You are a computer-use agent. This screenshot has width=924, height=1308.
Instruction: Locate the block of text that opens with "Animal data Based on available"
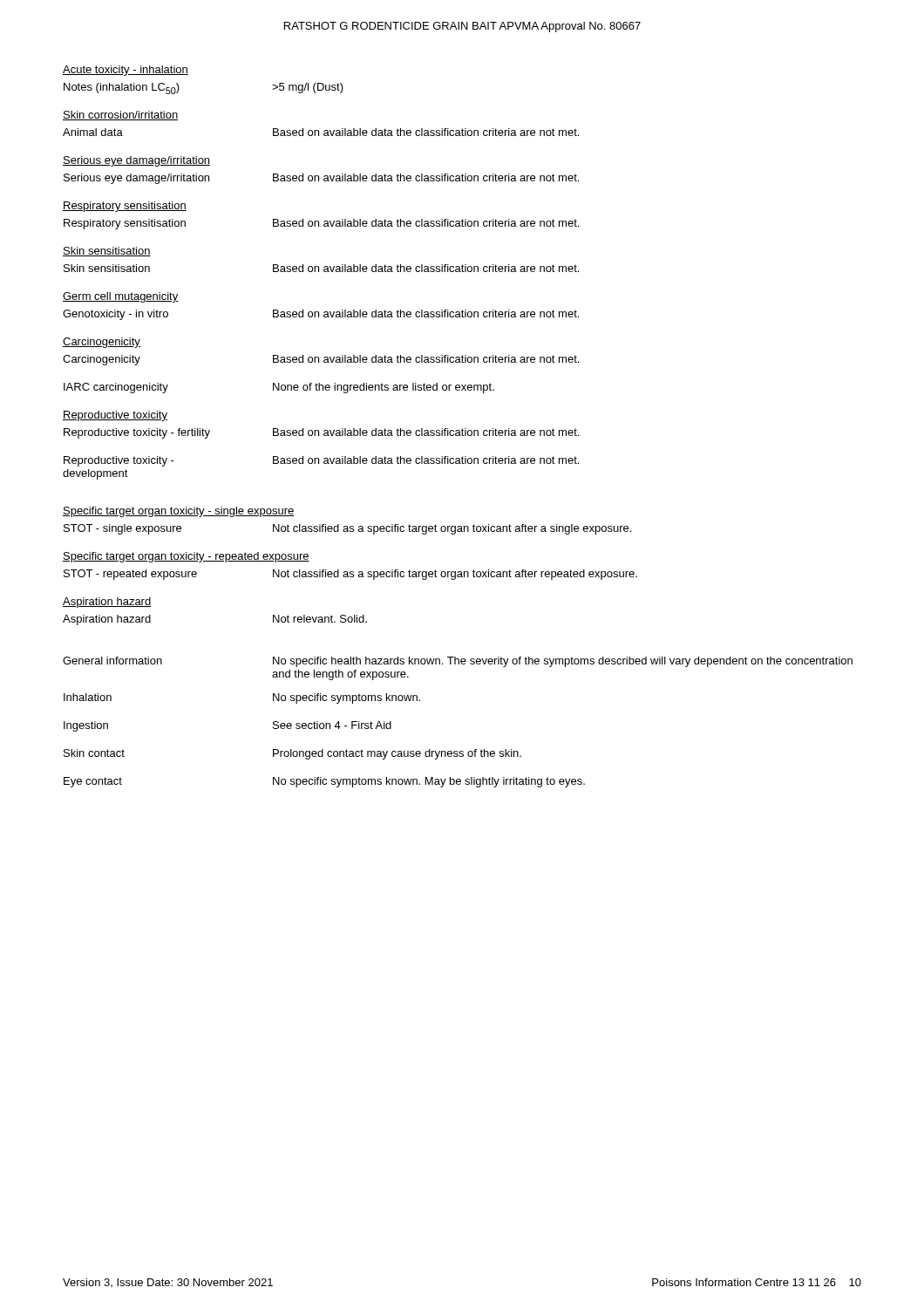462,131
